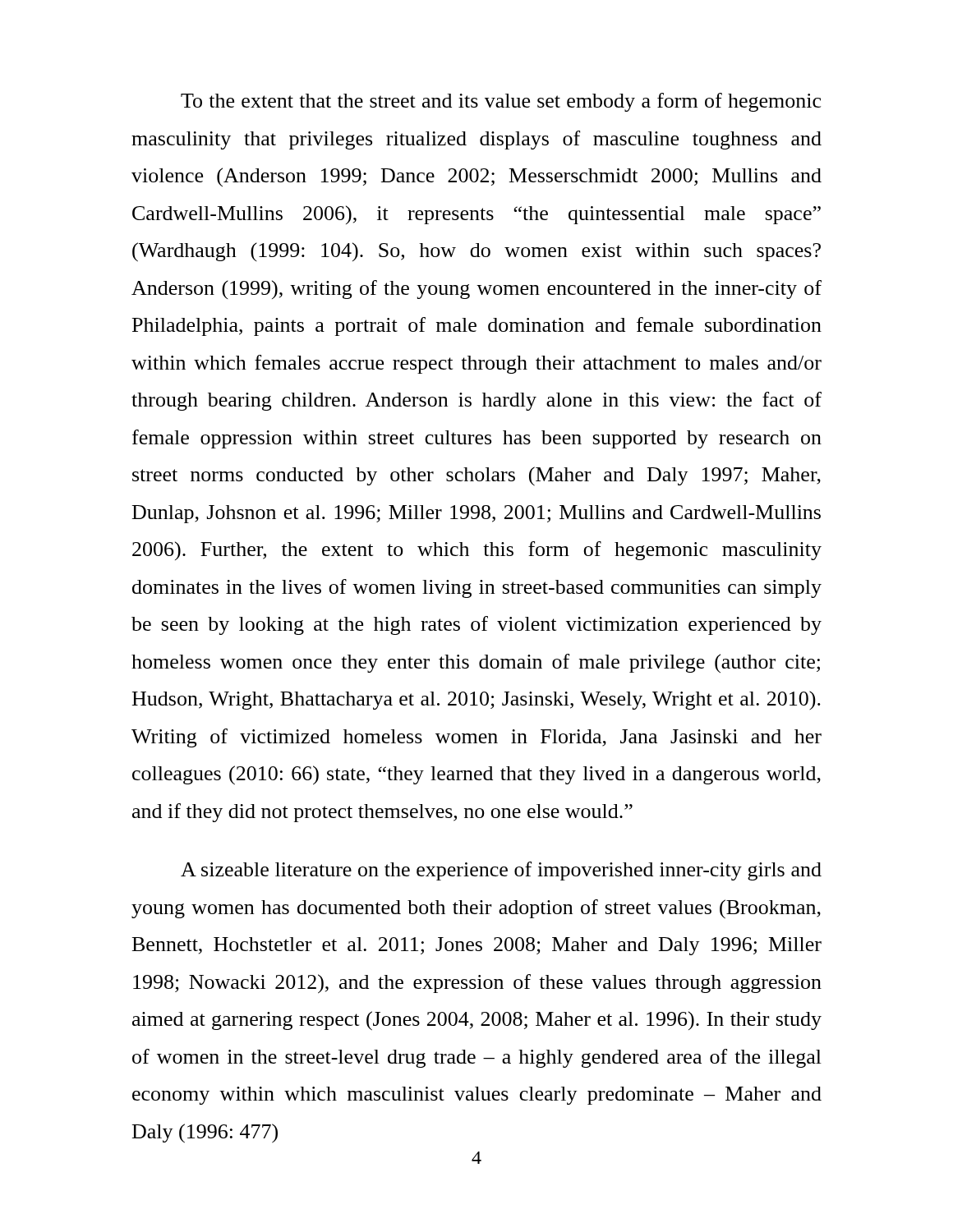Image resolution: width=953 pixels, height=1232 pixels.
Task: Locate the text block that says "To the extent that"
Action: [501, 102]
